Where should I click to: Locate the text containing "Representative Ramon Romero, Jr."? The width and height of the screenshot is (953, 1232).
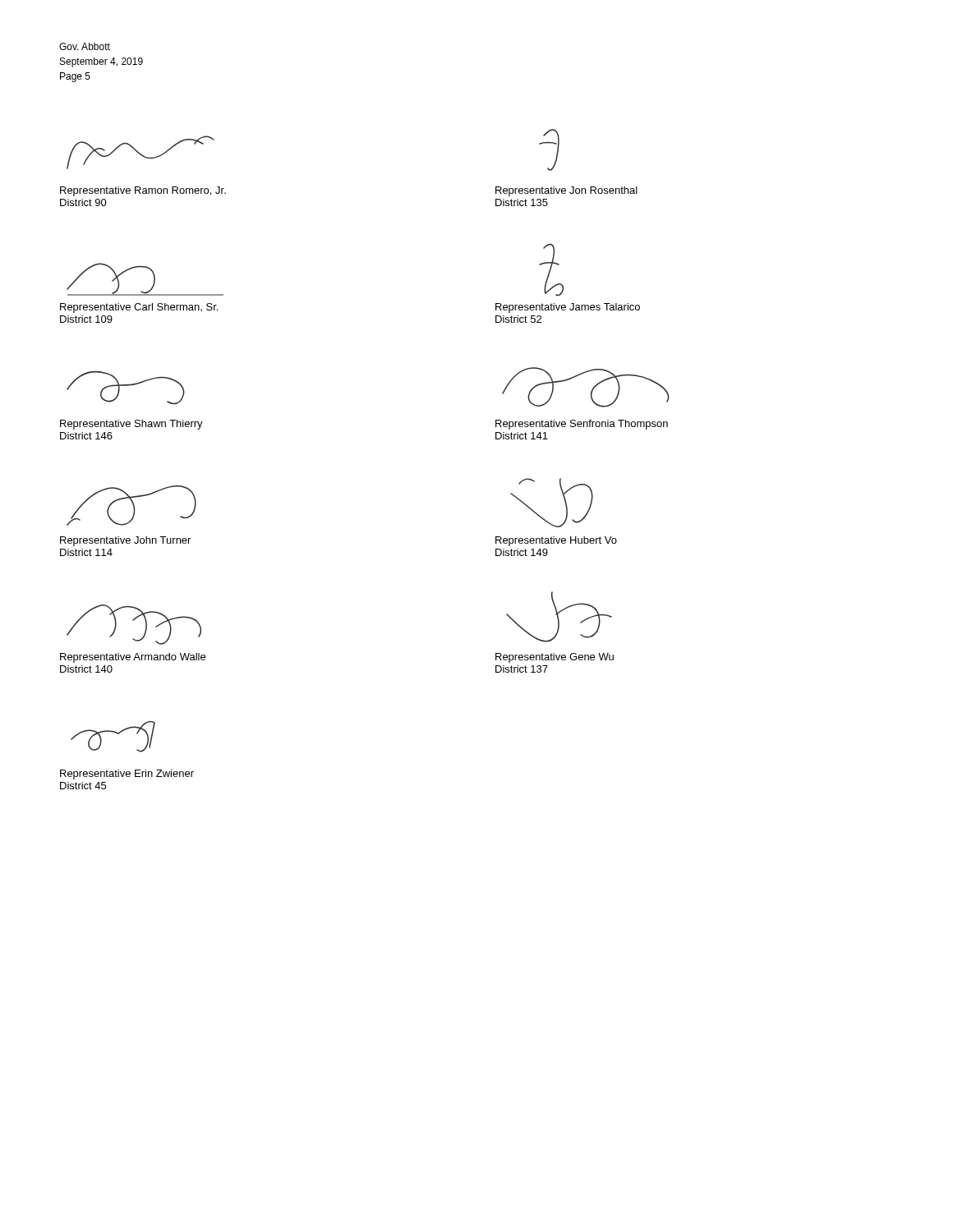(x=143, y=190)
